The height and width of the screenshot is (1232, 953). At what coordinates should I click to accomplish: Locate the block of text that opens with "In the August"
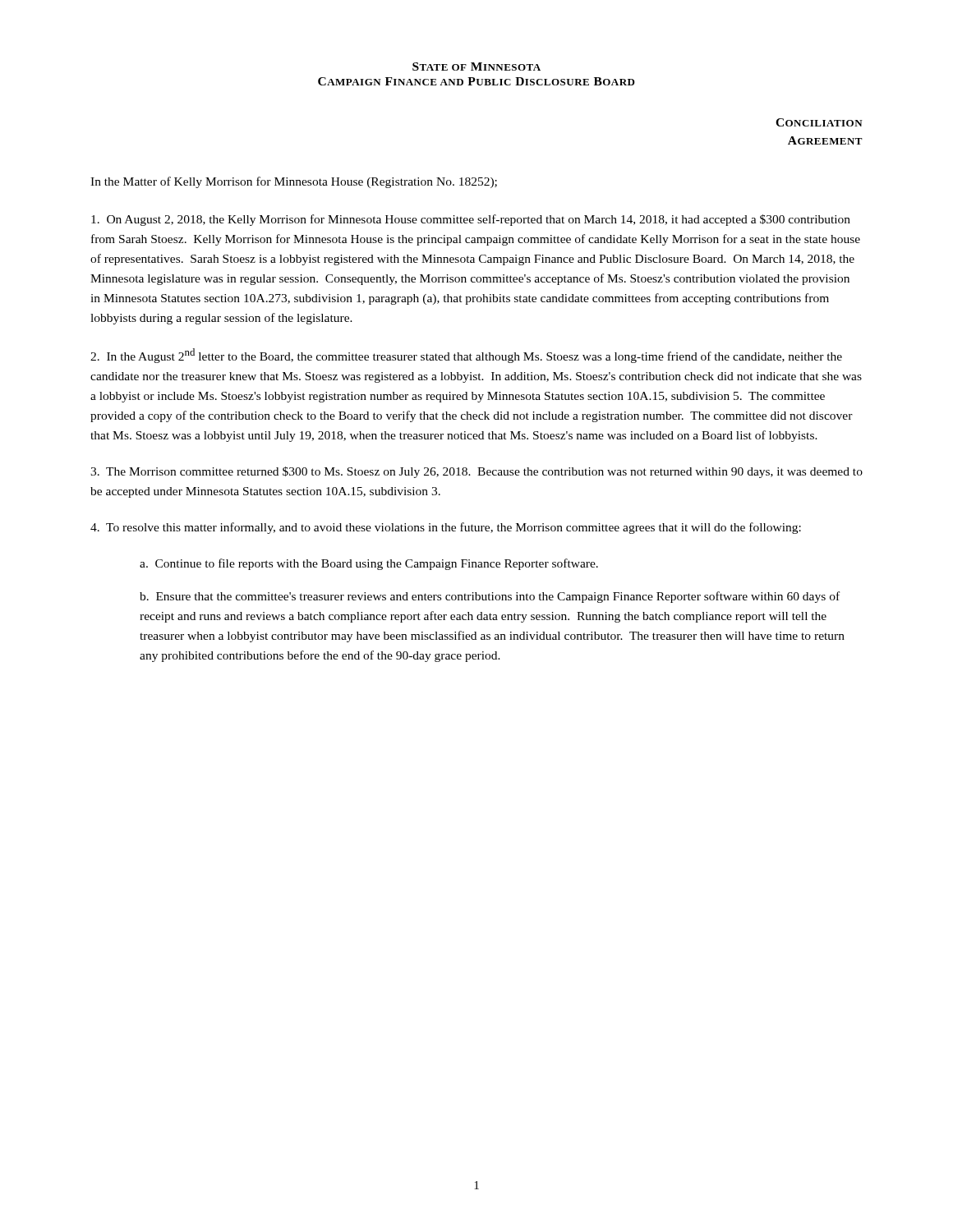pos(476,394)
